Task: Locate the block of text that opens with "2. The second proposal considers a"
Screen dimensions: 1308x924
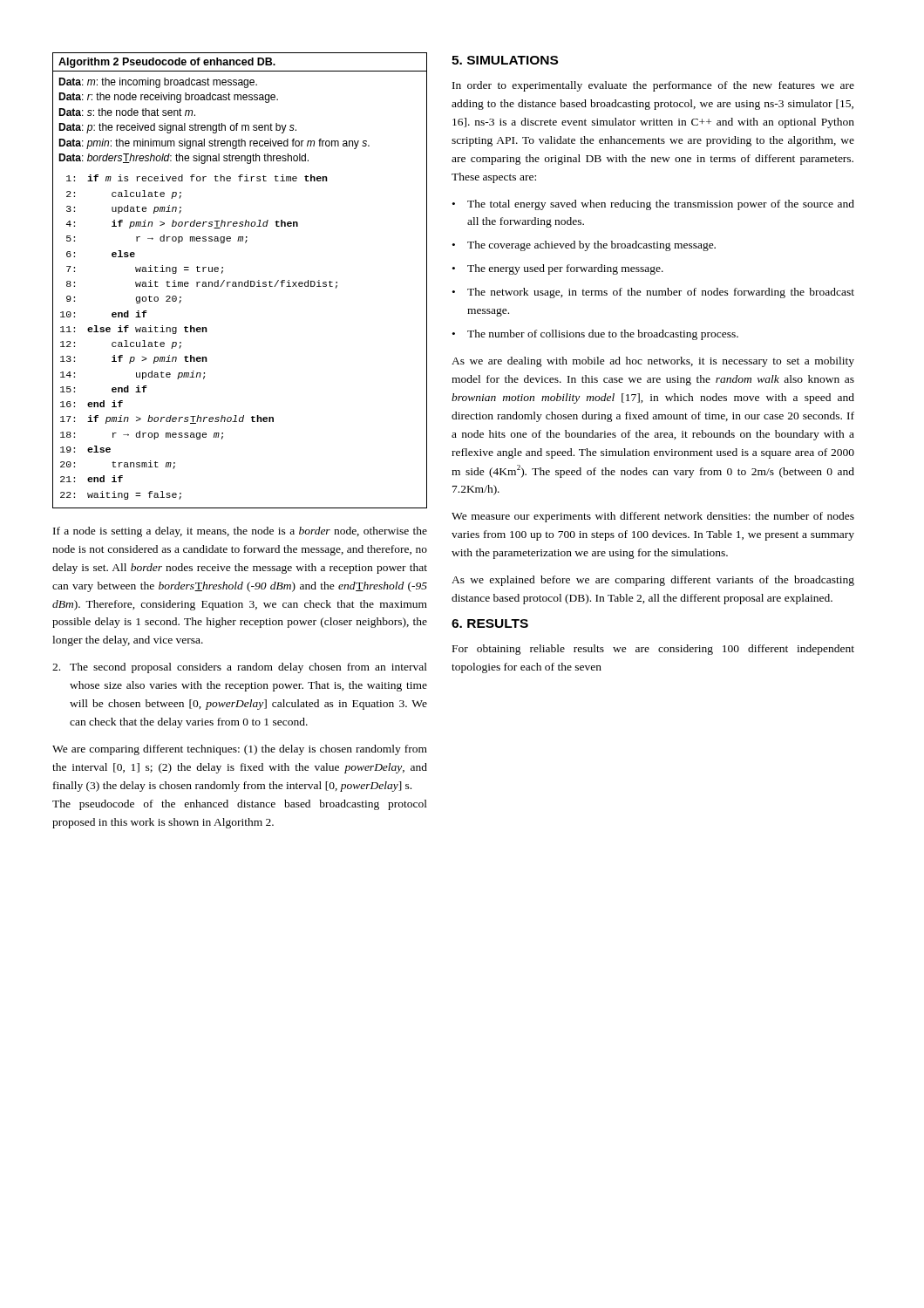Action: (240, 695)
